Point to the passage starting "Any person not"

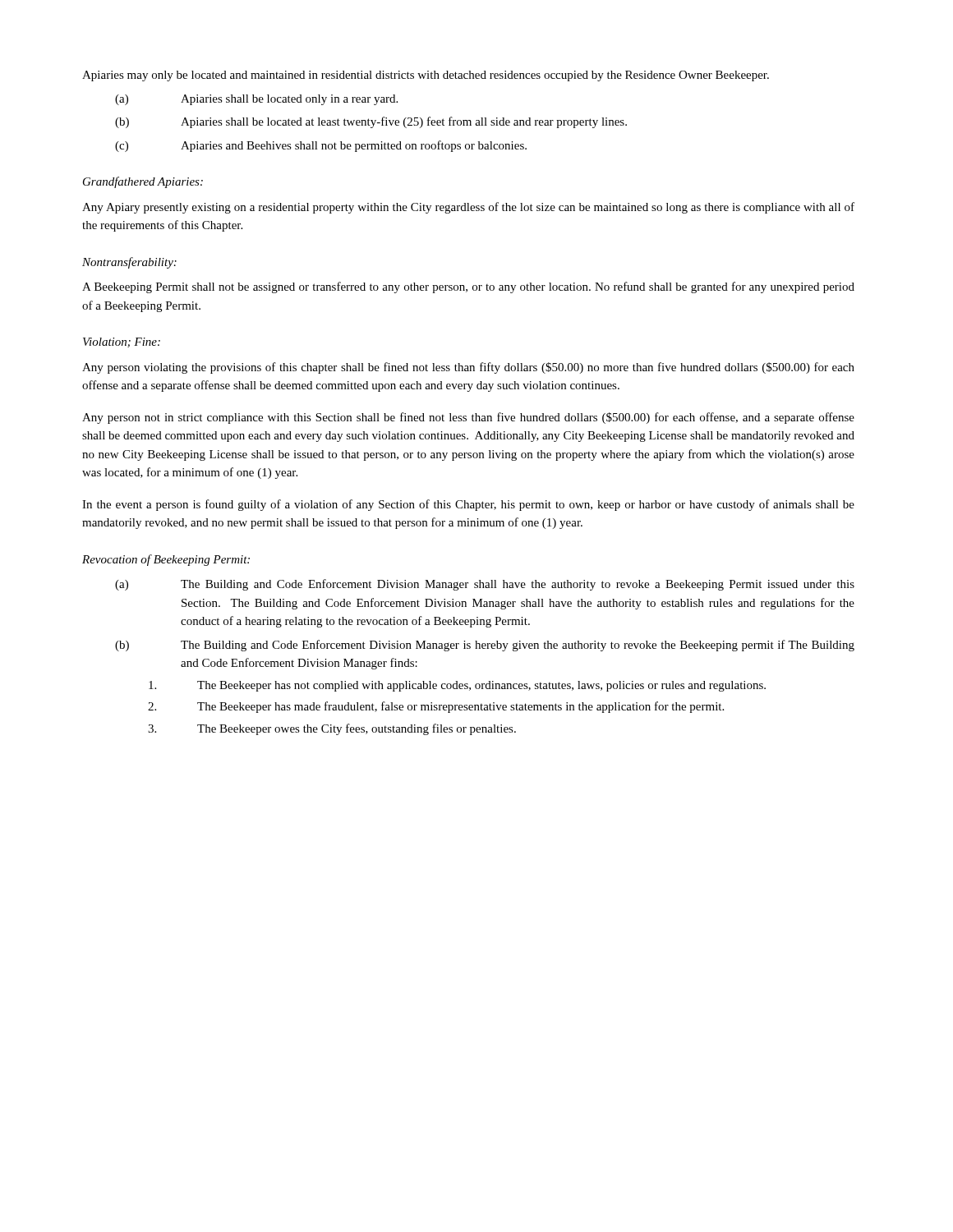[468, 445]
